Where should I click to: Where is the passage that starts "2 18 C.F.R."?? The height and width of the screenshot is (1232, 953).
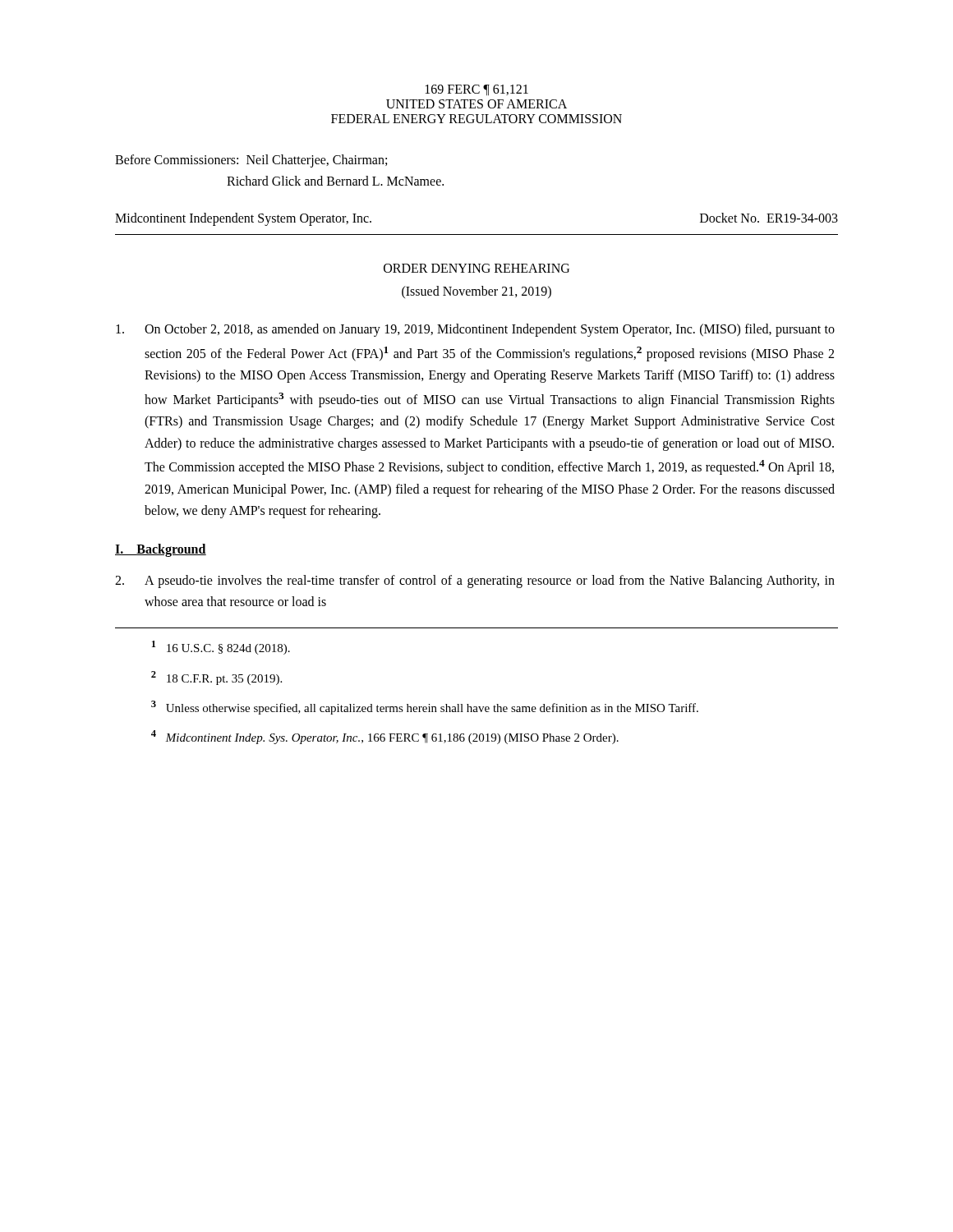tap(199, 677)
